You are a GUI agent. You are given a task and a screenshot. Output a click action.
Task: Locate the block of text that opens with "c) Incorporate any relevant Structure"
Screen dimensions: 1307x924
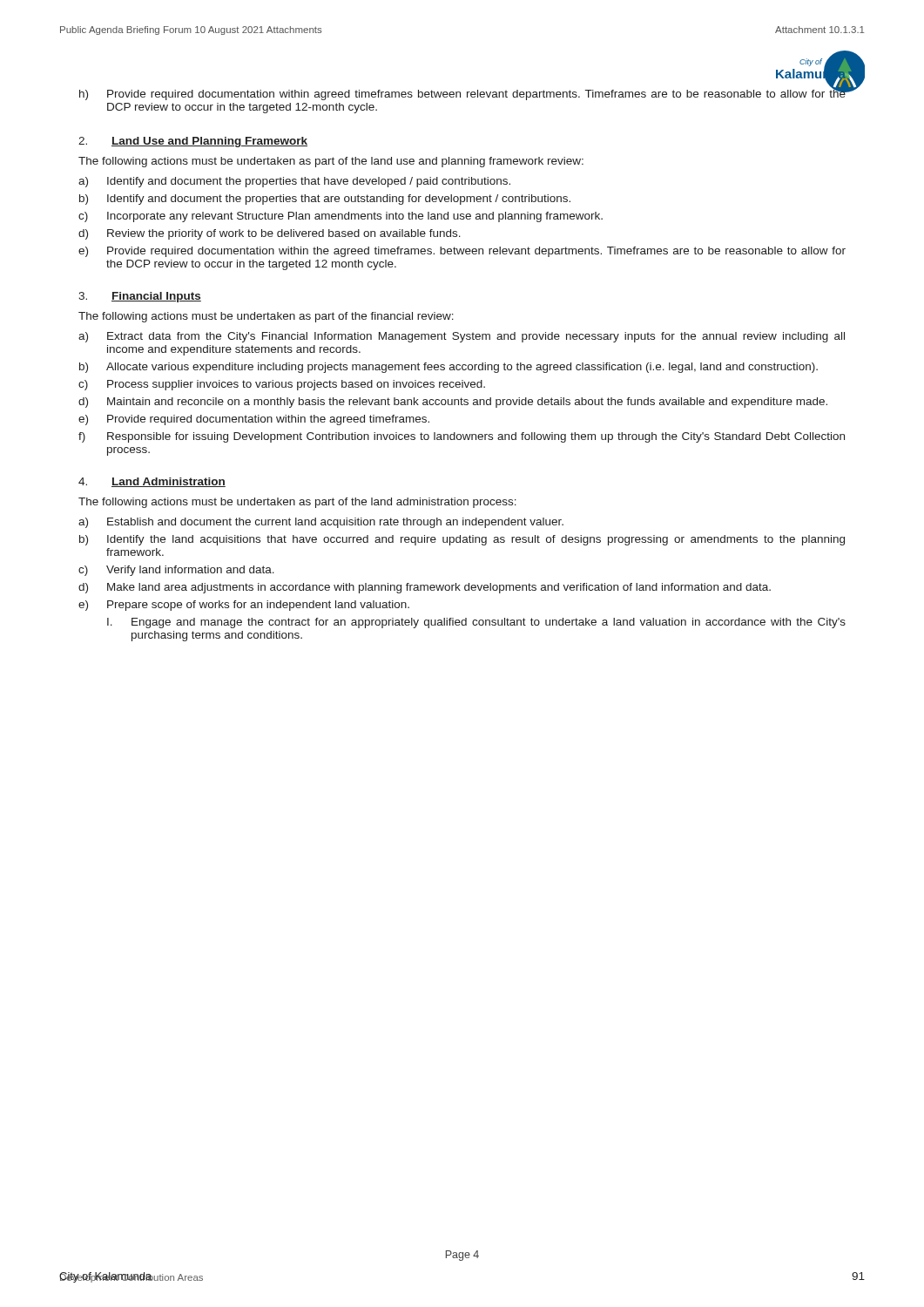point(462,216)
